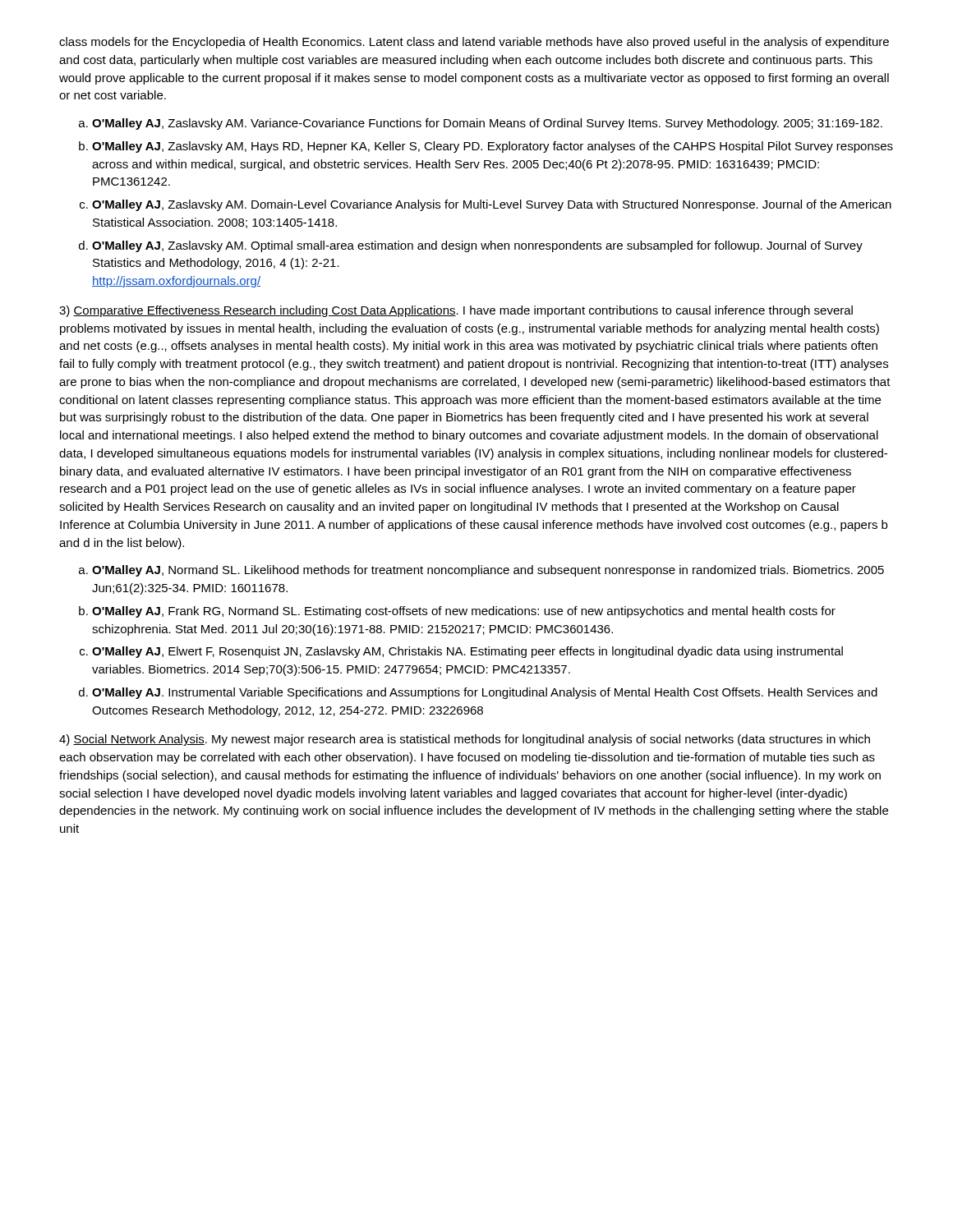Image resolution: width=953 pixels, height=1232 pixels.
Task: Where is the passage that starts "O'Malley AJ. Instrumental Variable"?
Action: click(x=485, y=701)
